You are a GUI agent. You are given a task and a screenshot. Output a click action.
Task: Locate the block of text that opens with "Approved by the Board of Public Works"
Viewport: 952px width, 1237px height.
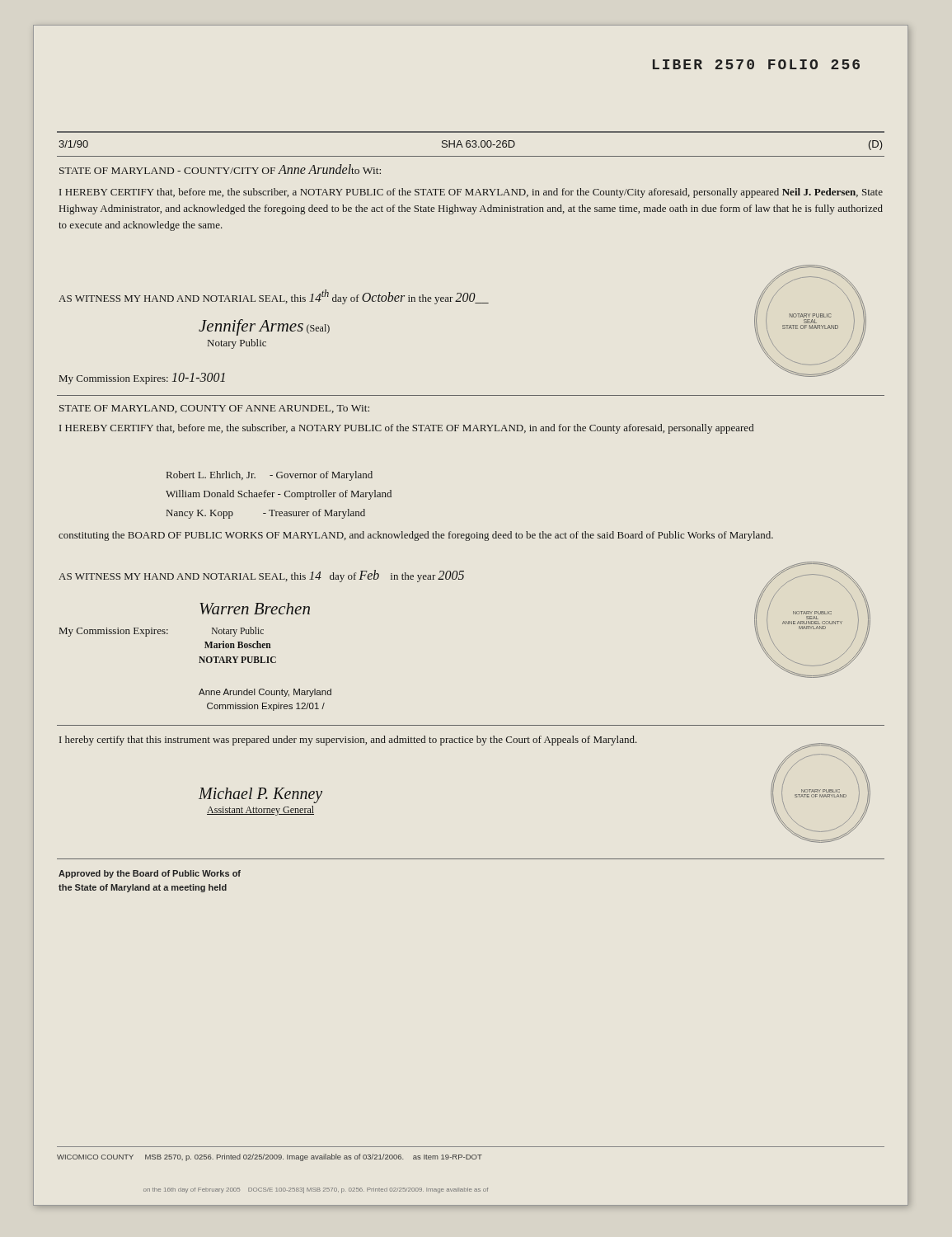pyautogui.click(x=150, y=880)
